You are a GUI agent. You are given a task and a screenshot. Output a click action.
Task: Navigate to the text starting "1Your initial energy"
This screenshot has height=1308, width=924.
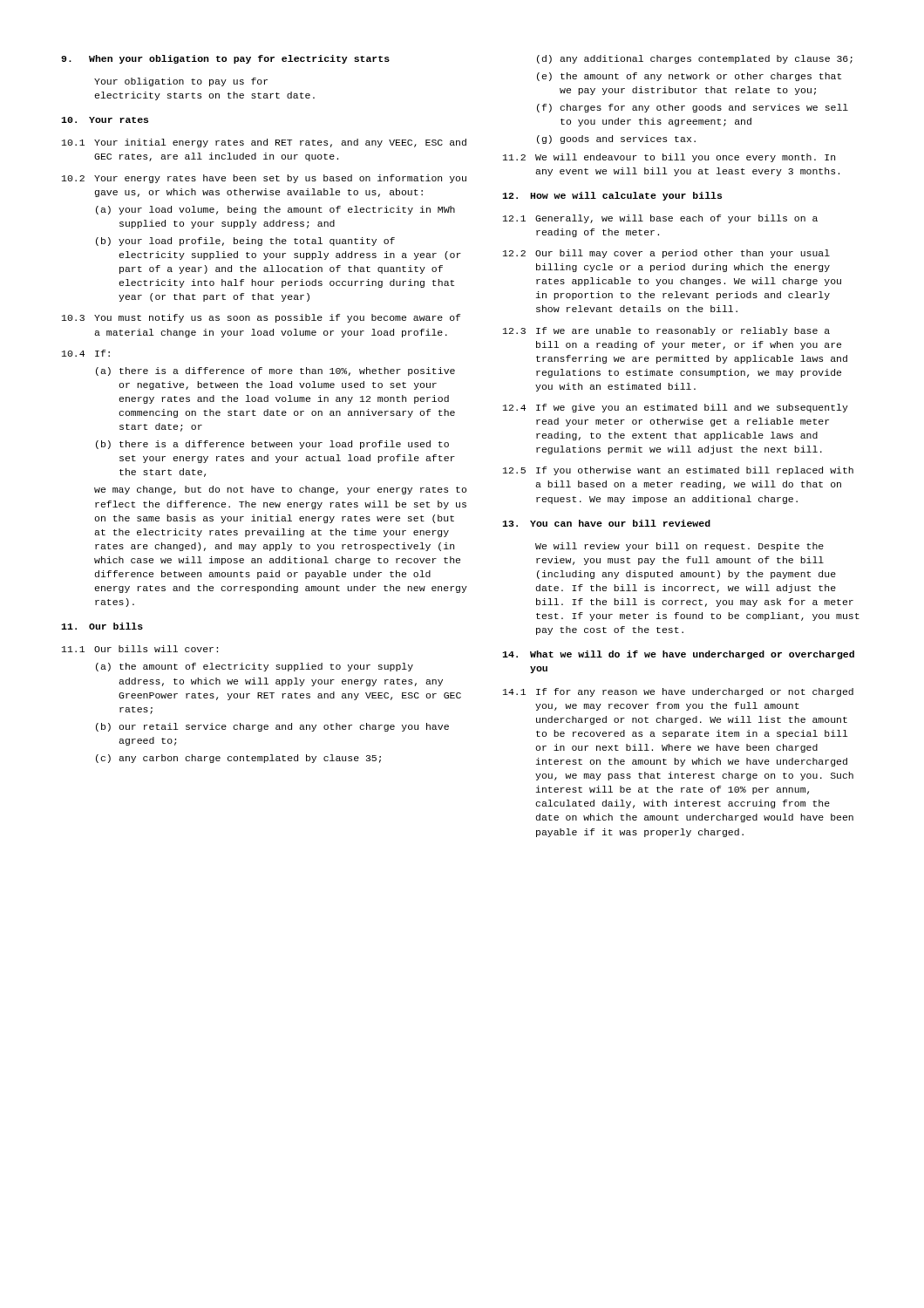(264, 150)
